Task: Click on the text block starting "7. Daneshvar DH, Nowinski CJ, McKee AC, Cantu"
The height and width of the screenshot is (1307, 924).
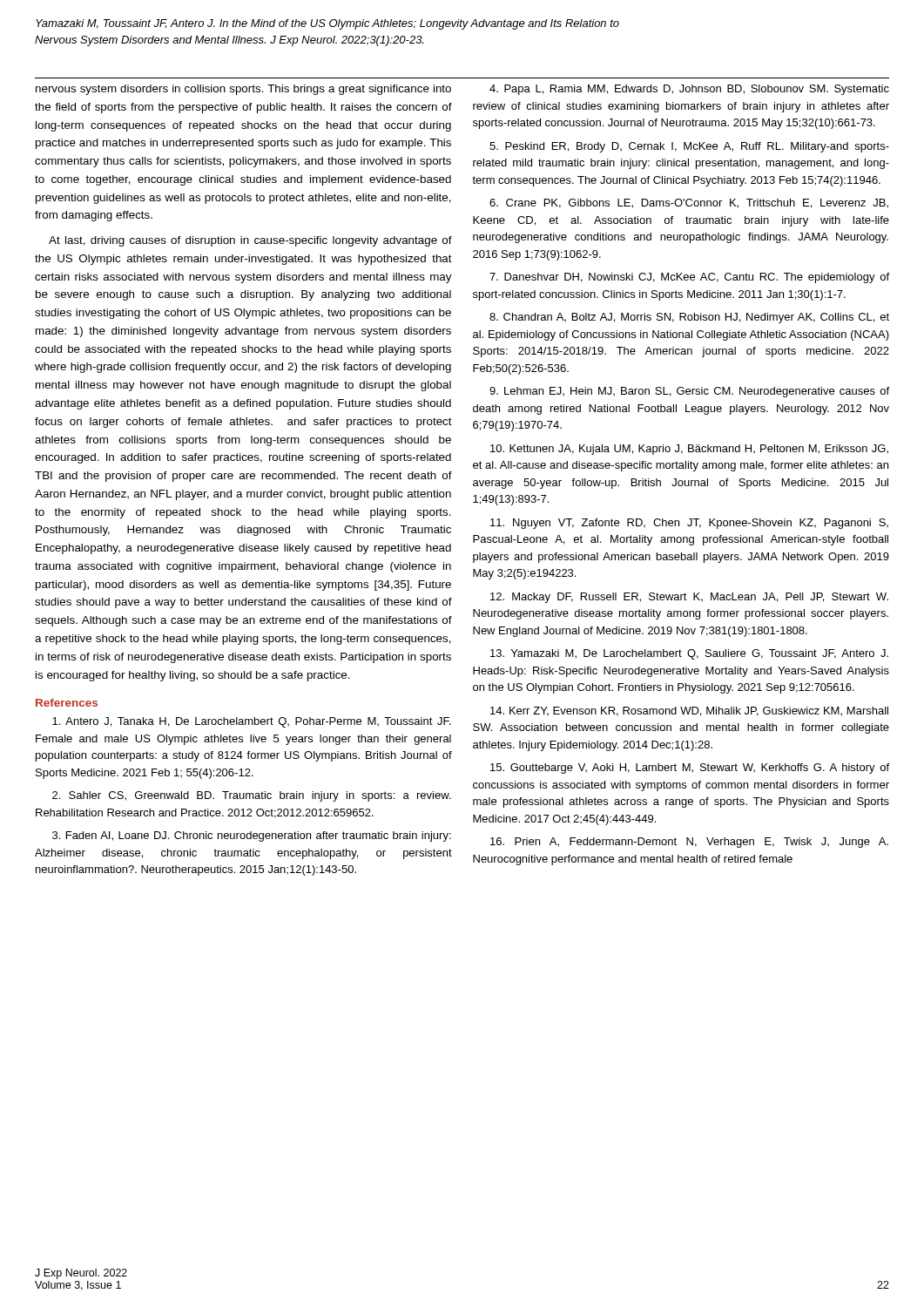Action: coord(681,285)
